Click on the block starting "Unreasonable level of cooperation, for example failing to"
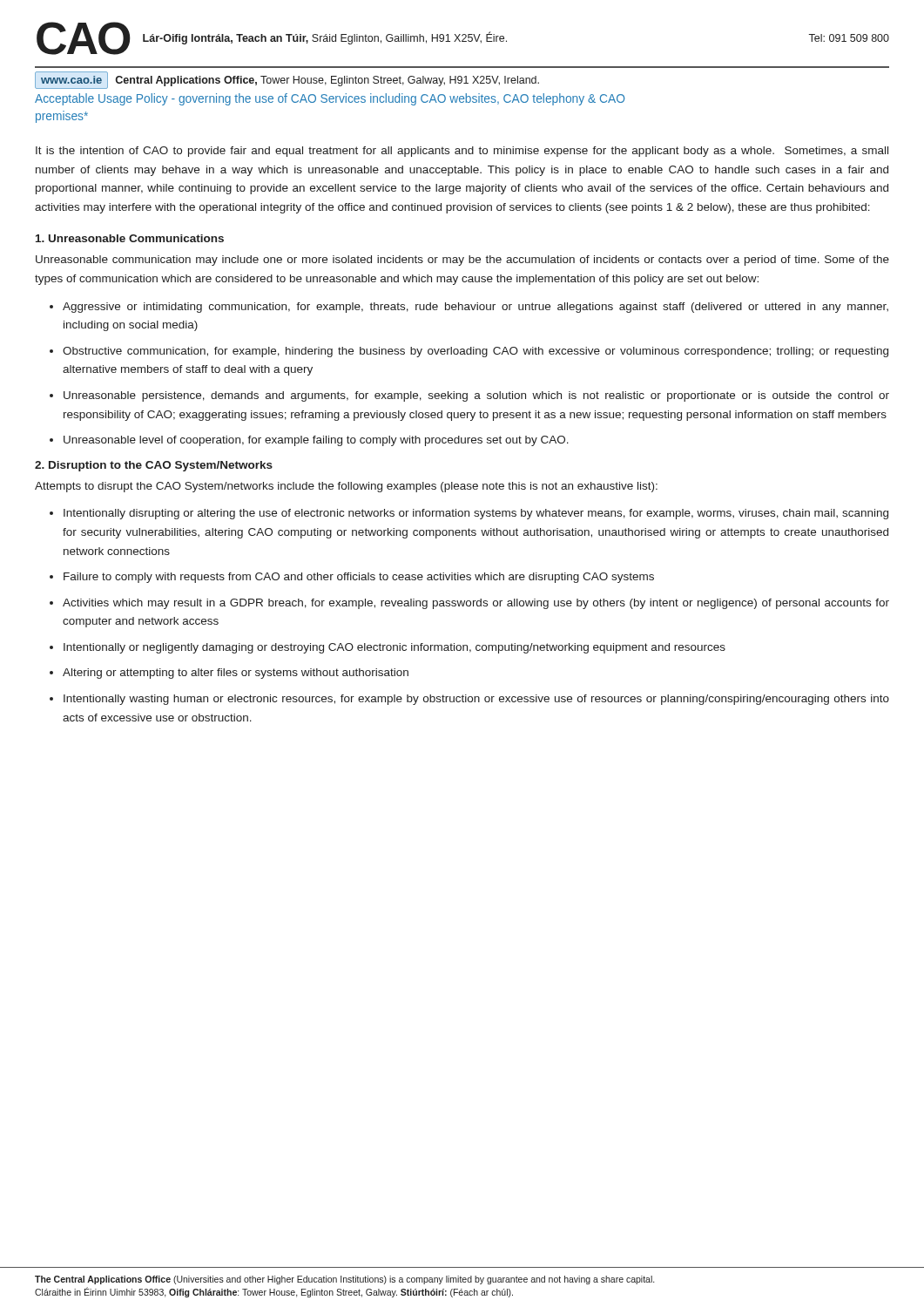 pyautogui.click(x=316, y=440)
